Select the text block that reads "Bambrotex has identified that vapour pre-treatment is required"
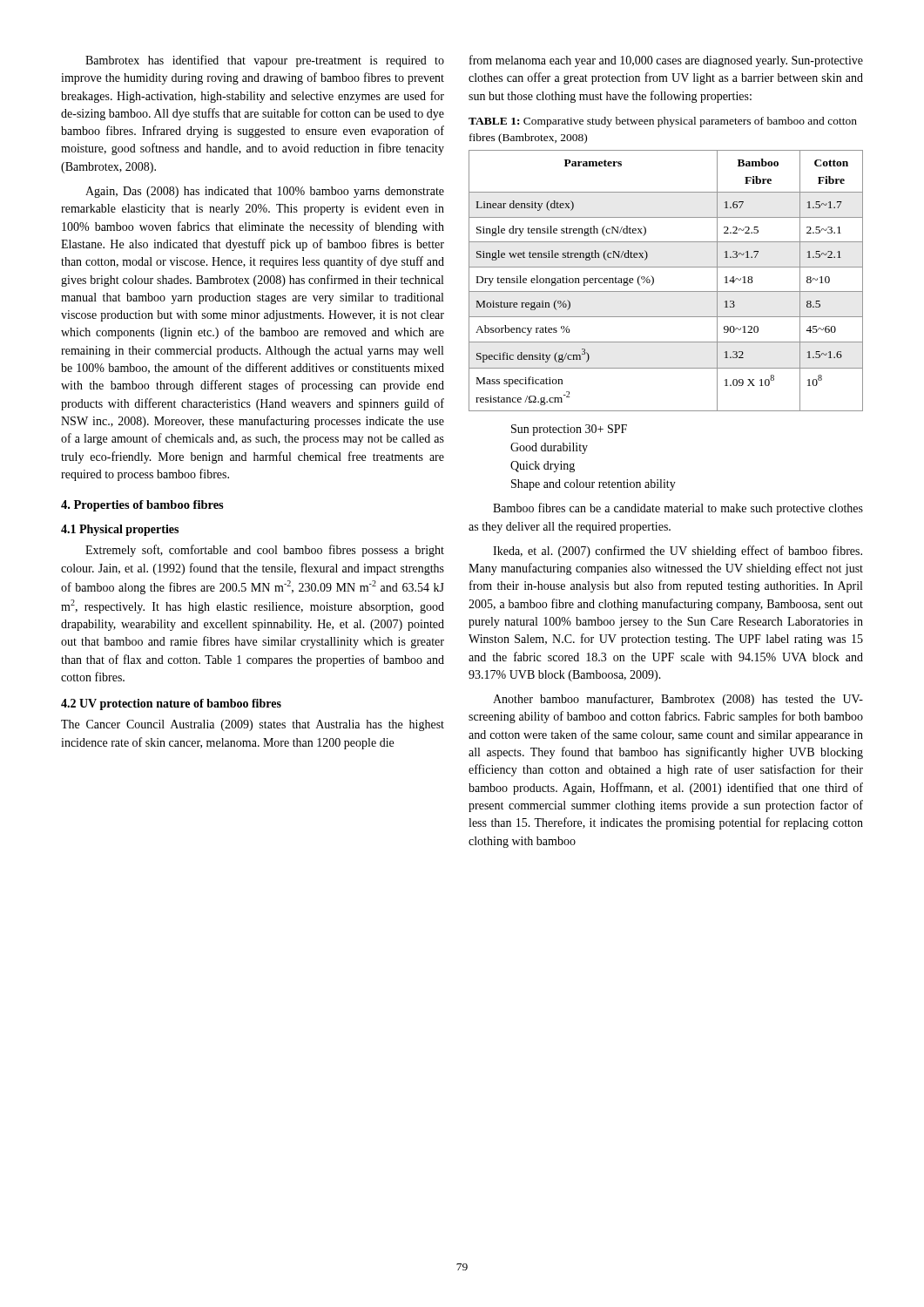The width and height of the screenshot is (924, 1307). 253,114
